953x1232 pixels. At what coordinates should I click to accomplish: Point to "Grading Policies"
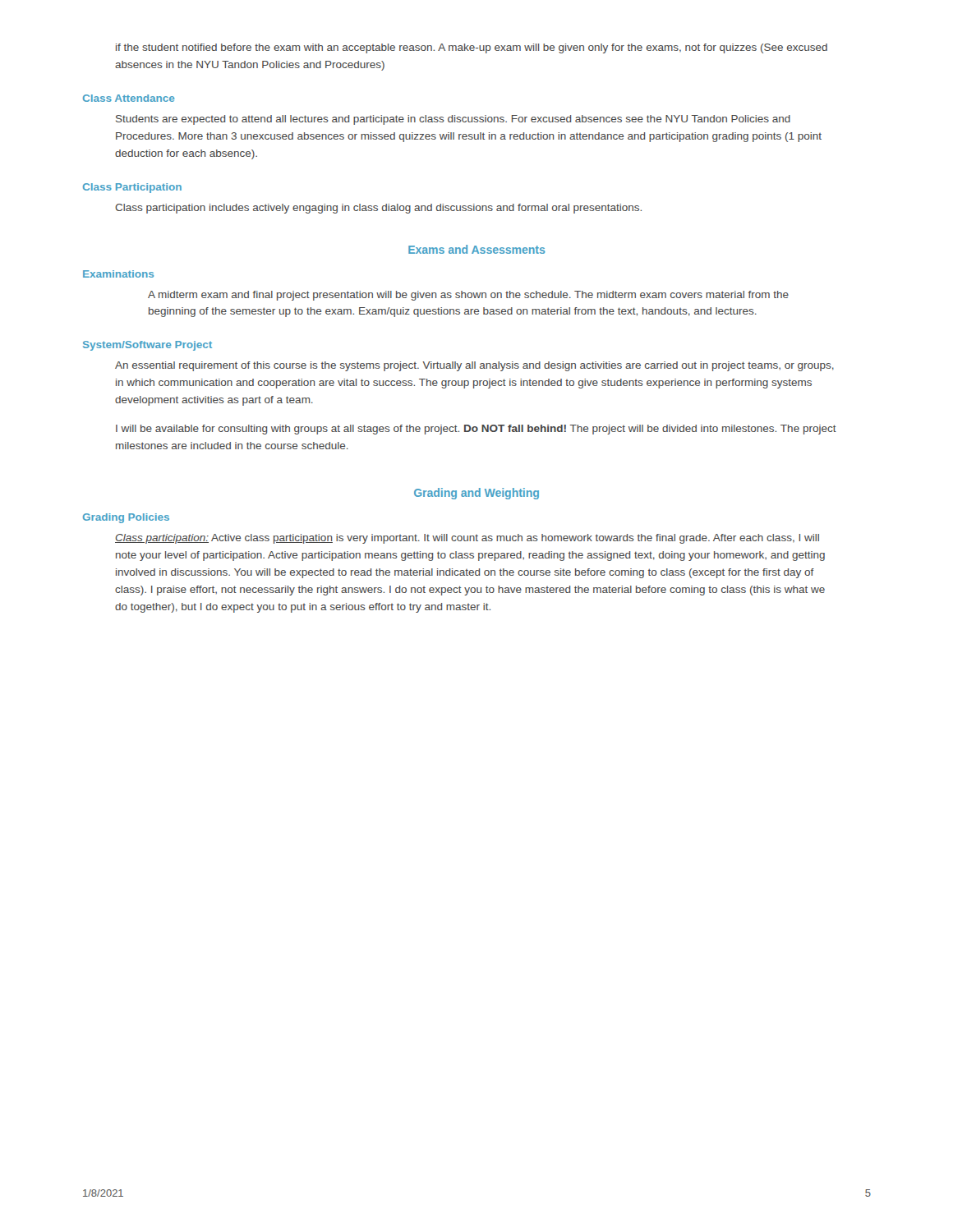(126, 517)
